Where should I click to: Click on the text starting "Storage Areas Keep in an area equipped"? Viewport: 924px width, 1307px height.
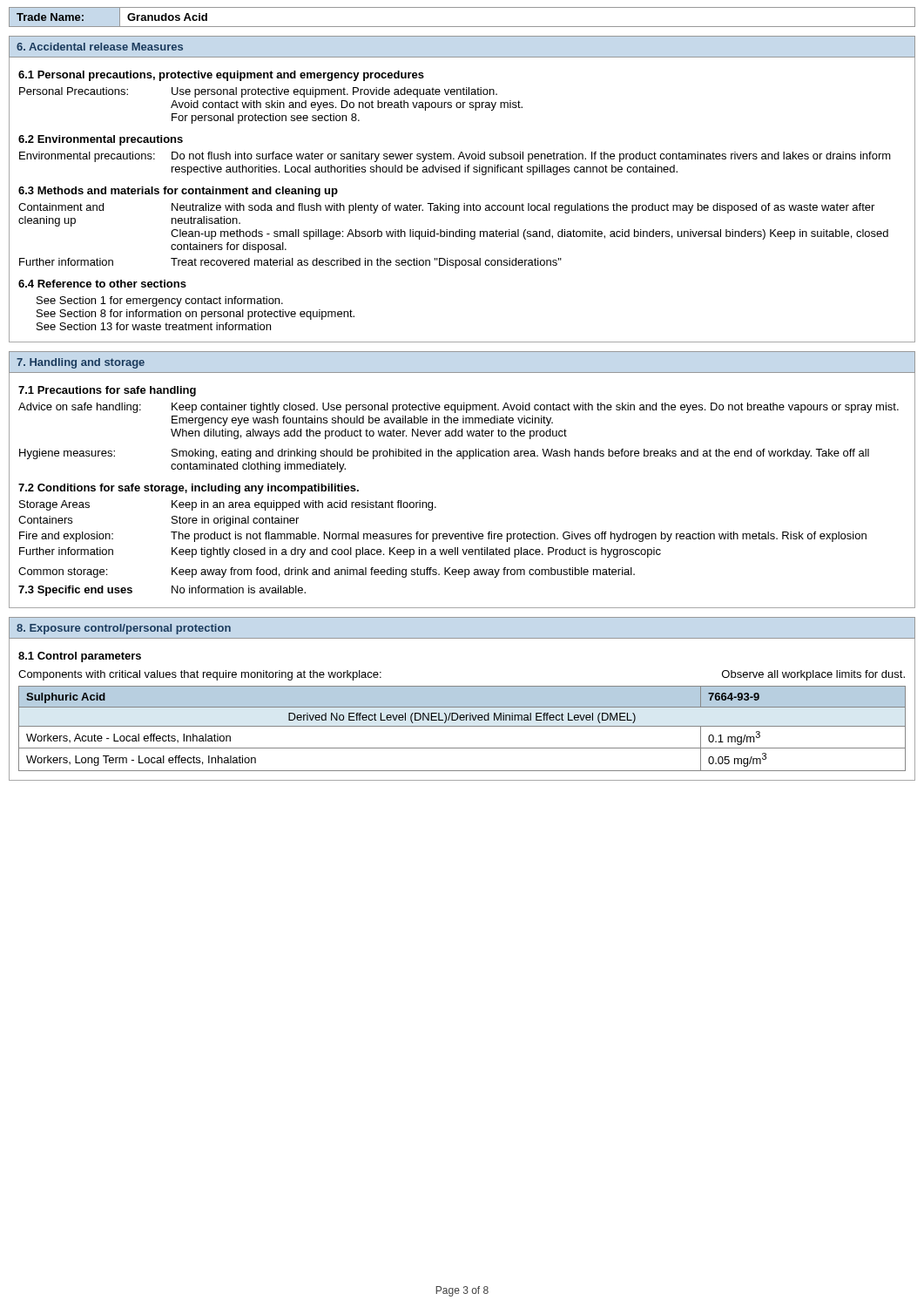pyautogui.click(x=228, y=505)
